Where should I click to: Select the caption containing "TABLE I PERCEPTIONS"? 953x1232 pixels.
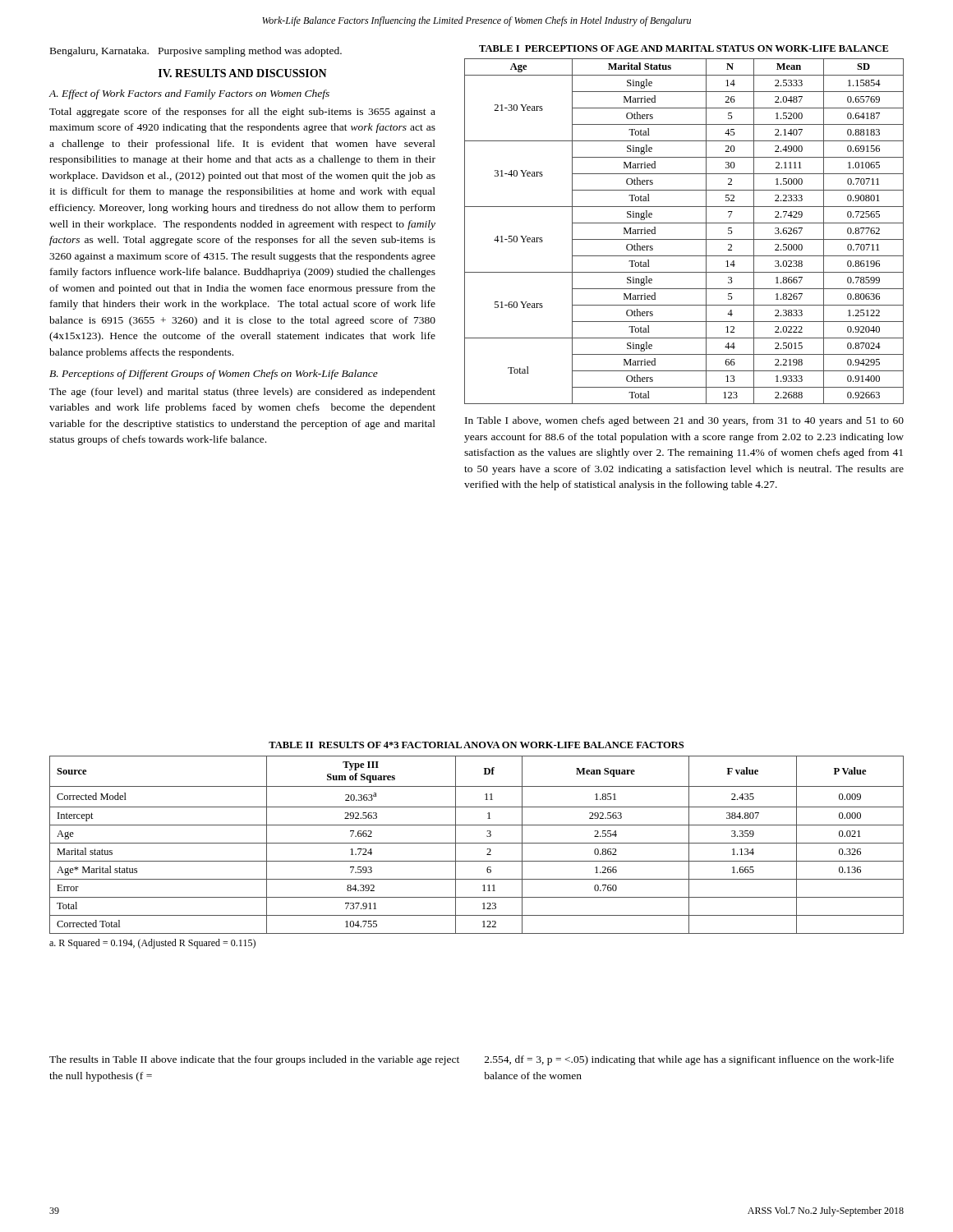[x=684, y=48]
